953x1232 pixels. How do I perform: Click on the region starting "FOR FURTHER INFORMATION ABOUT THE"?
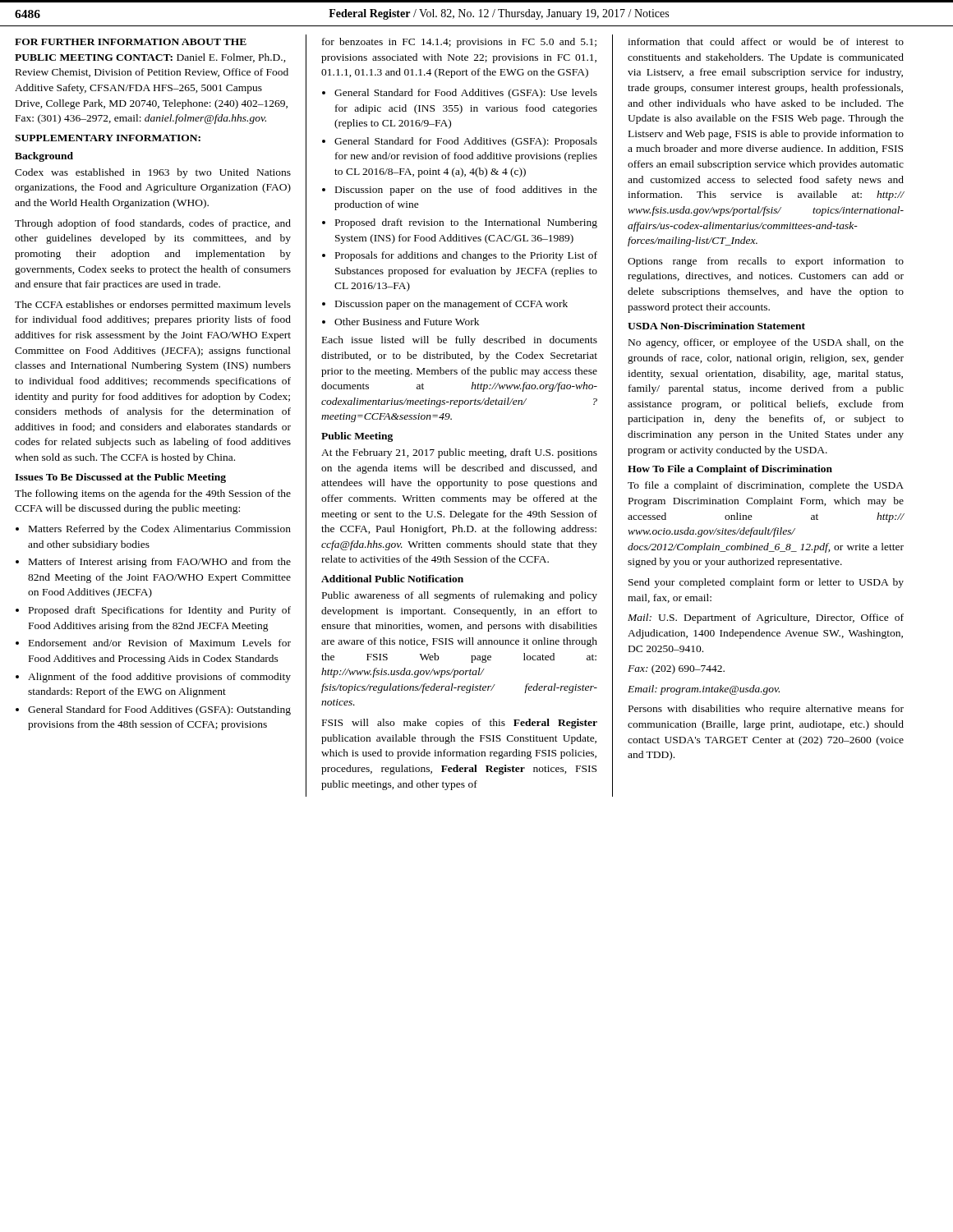(152, 80)
